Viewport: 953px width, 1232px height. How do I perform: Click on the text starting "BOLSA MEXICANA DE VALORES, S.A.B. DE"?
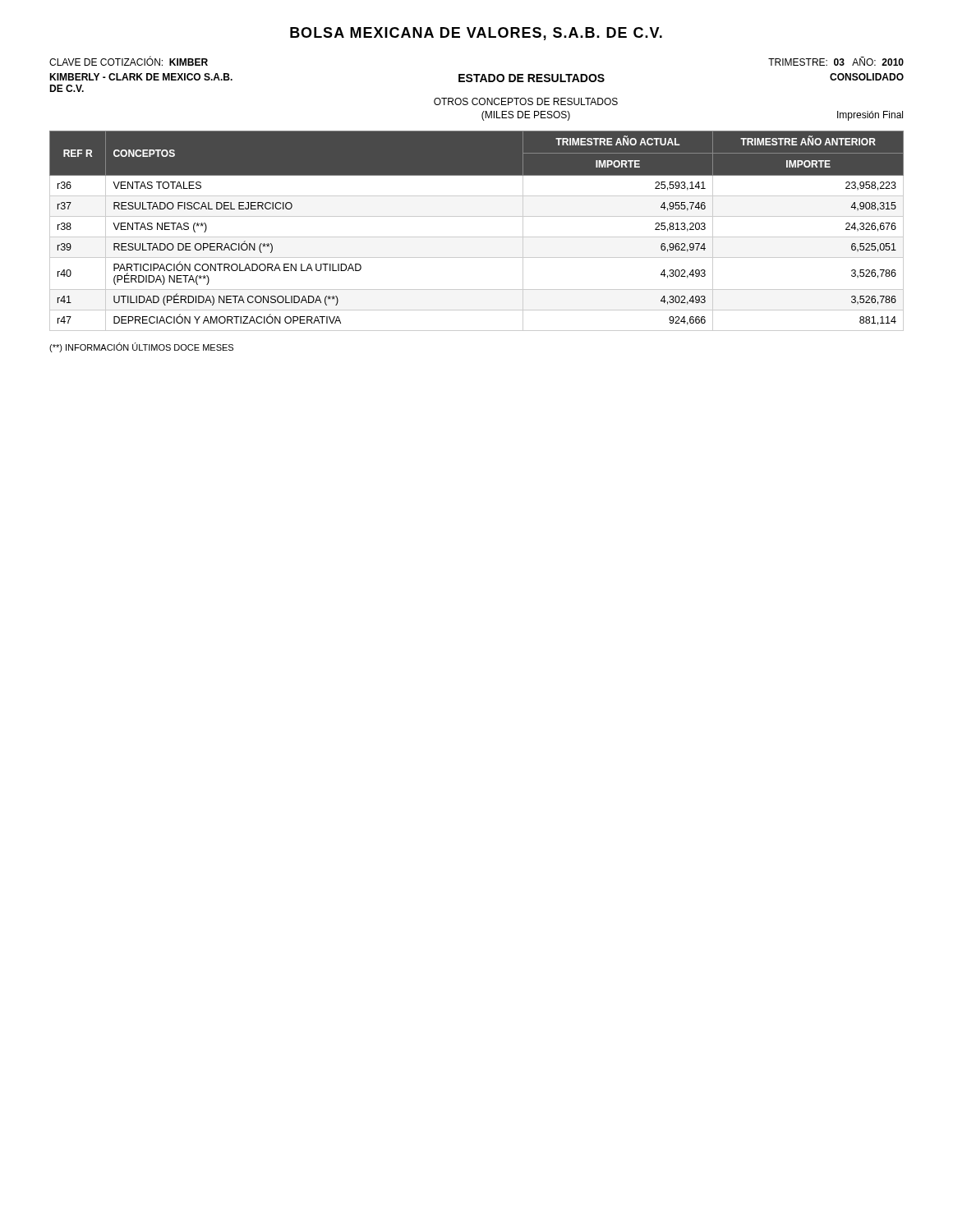pyautogui.click(x=476, y=33)
